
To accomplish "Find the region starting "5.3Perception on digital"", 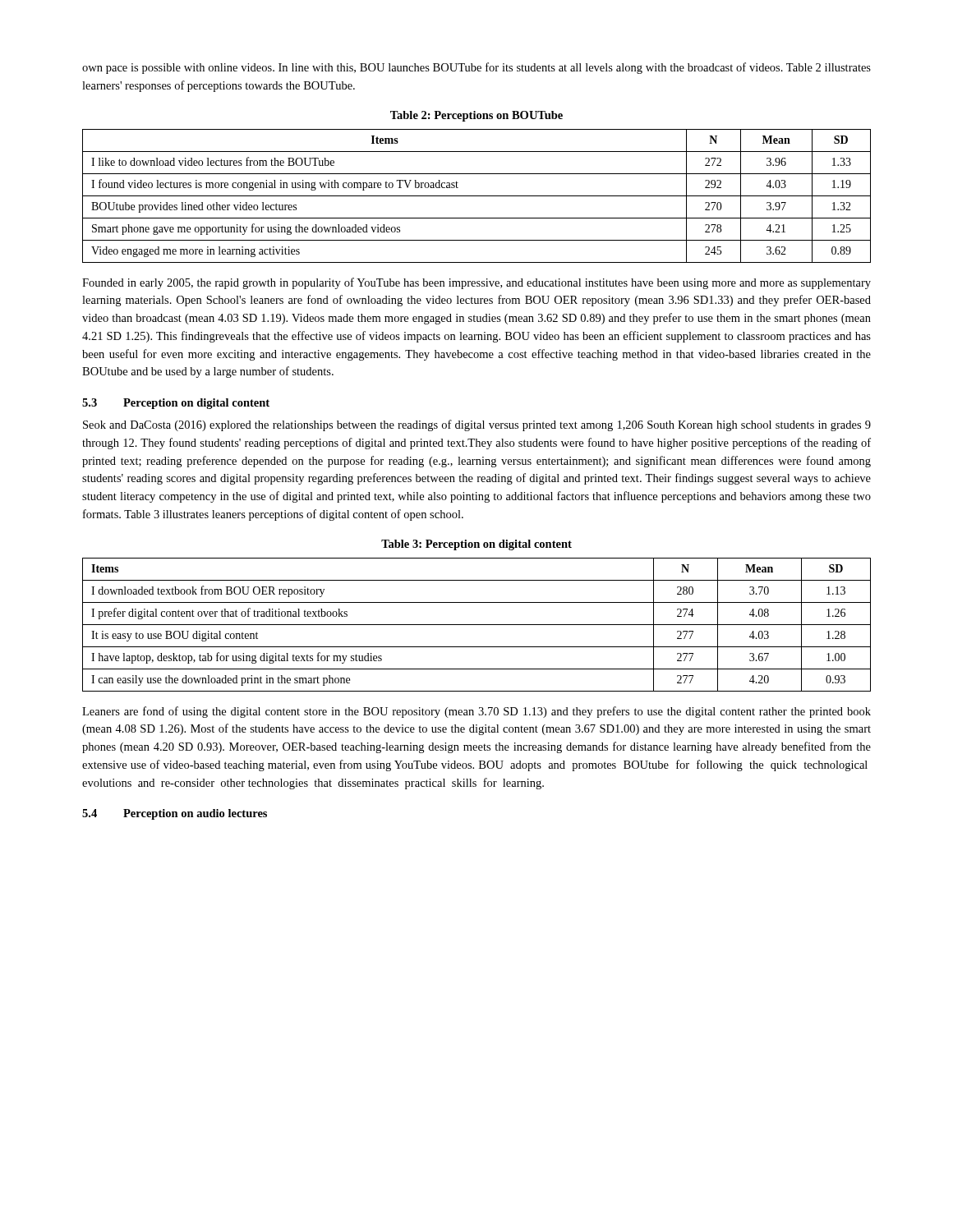I will click(176, 403).
